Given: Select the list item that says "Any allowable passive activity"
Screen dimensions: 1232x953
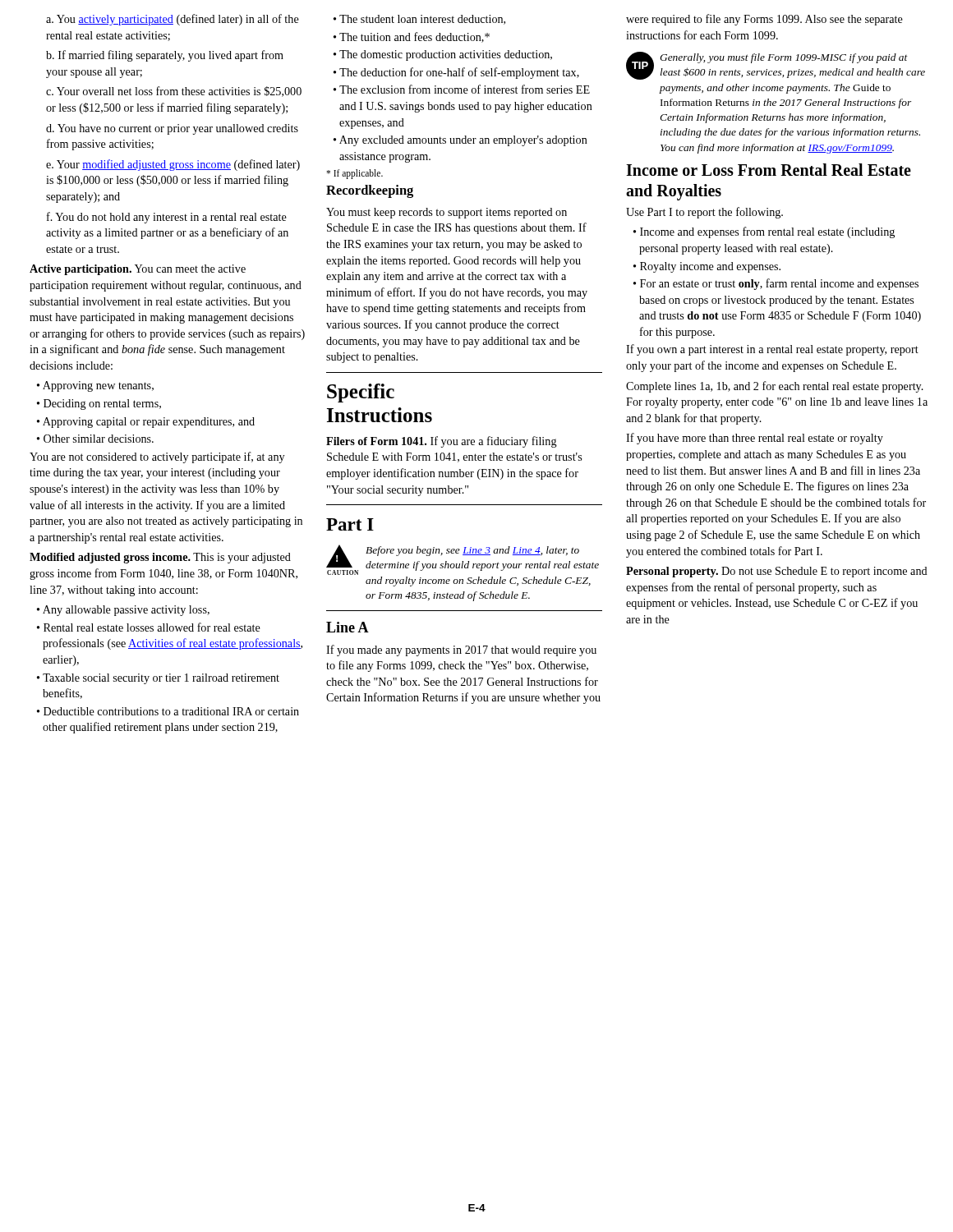Looking at the screenshot, I should (174, 610).
